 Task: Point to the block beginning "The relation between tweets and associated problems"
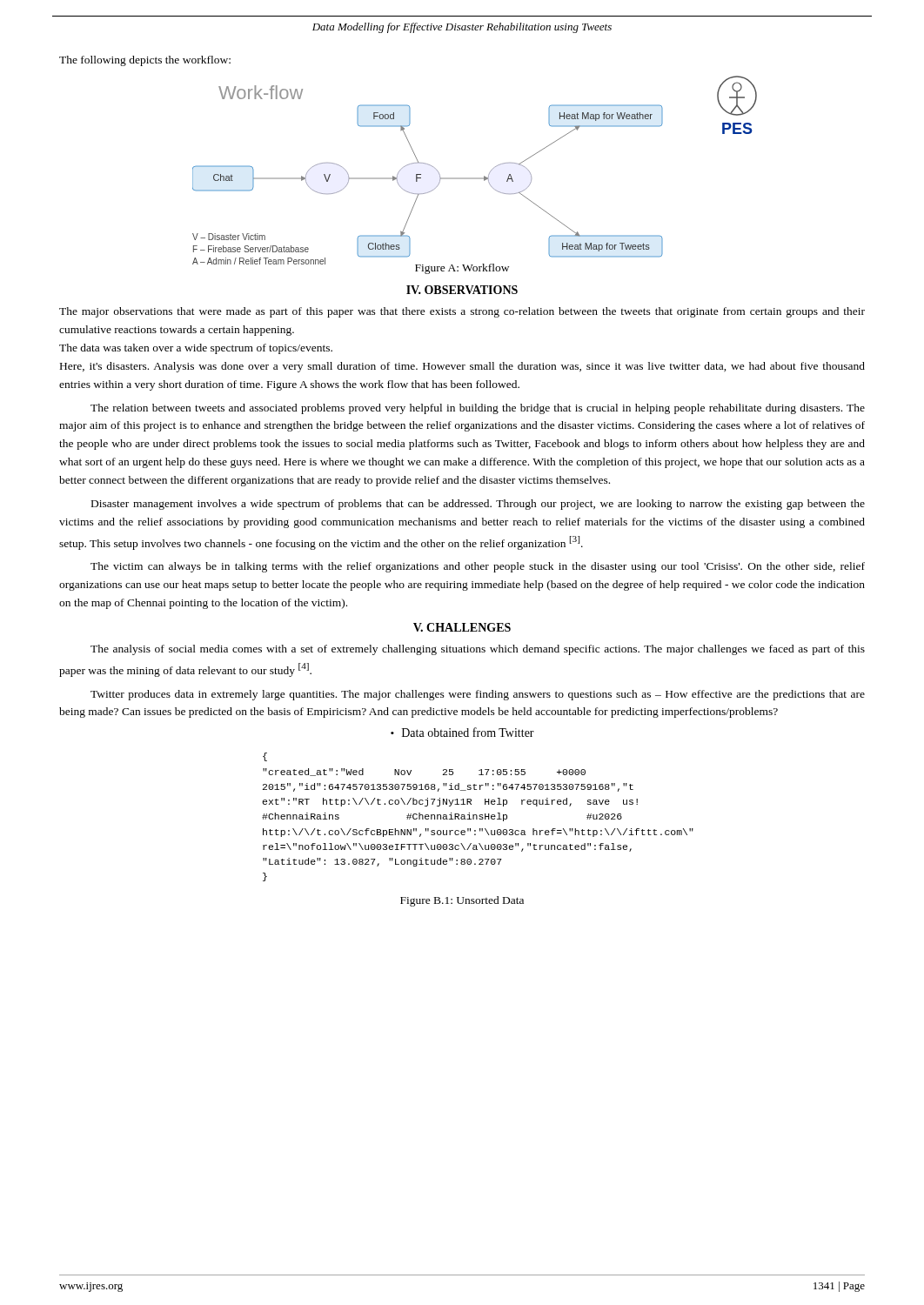point(462,444)
